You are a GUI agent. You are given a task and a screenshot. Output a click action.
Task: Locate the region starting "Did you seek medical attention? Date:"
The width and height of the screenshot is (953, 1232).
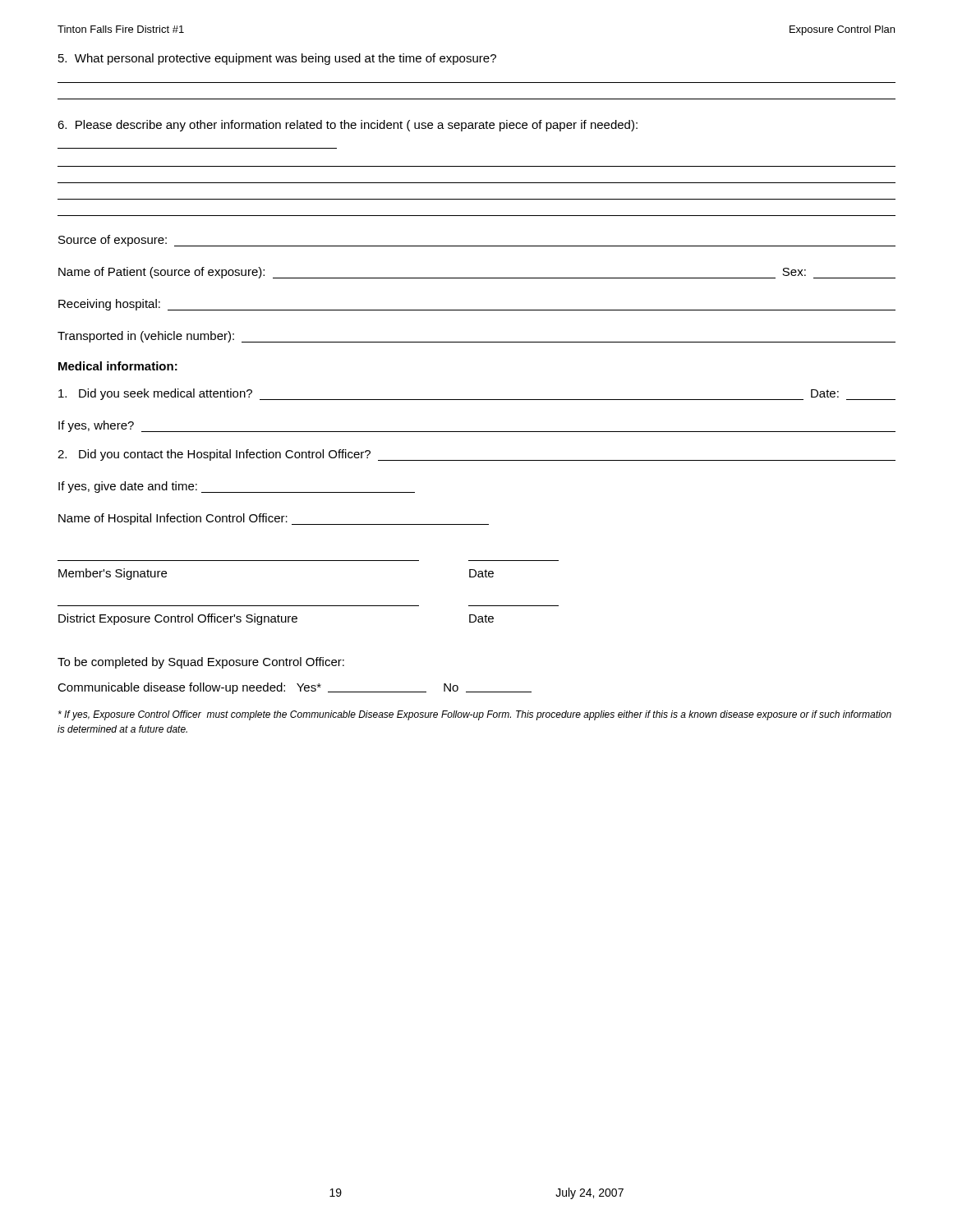476,393
